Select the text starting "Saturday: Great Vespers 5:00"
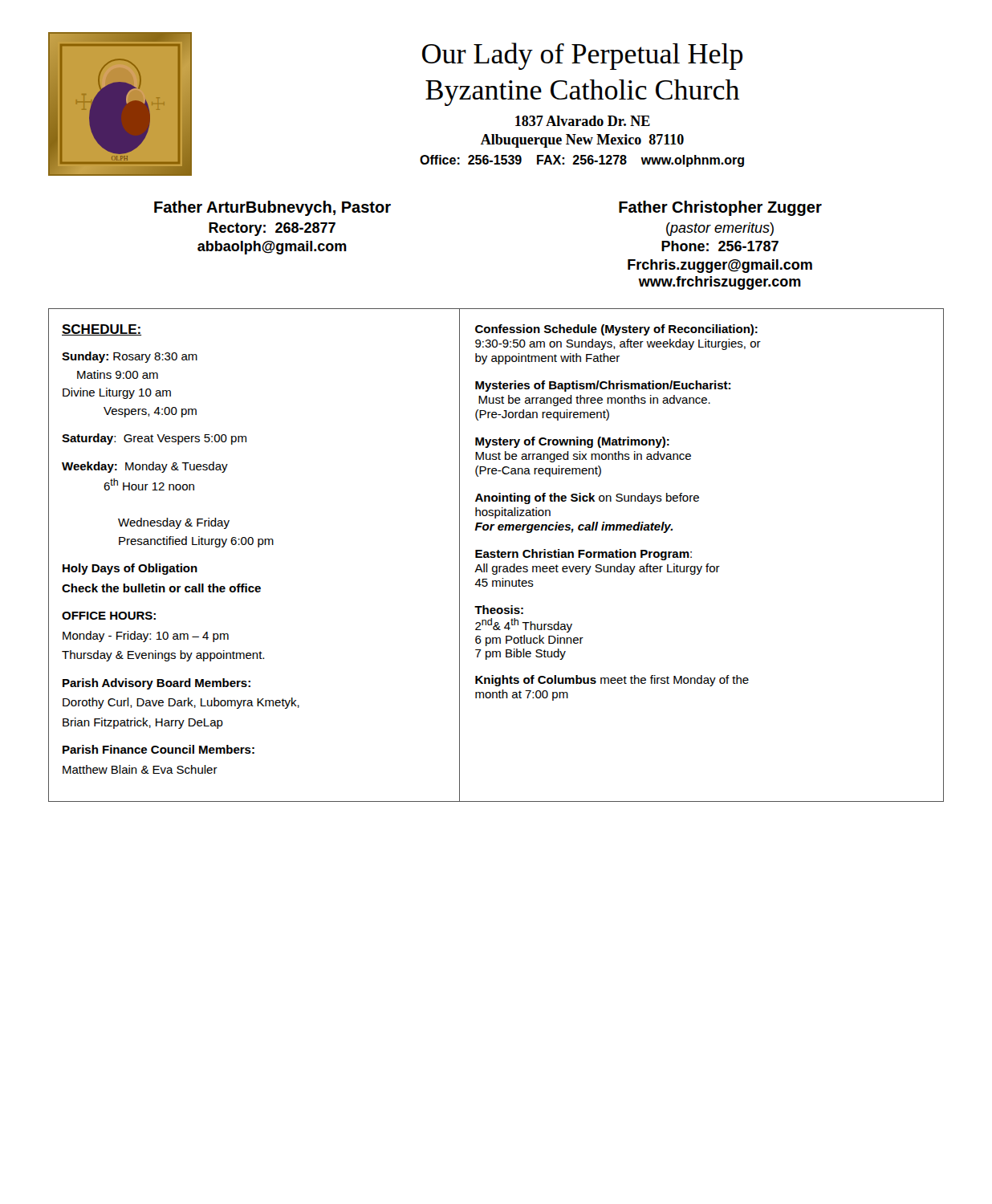The image size is (992, 1204). 155,438
